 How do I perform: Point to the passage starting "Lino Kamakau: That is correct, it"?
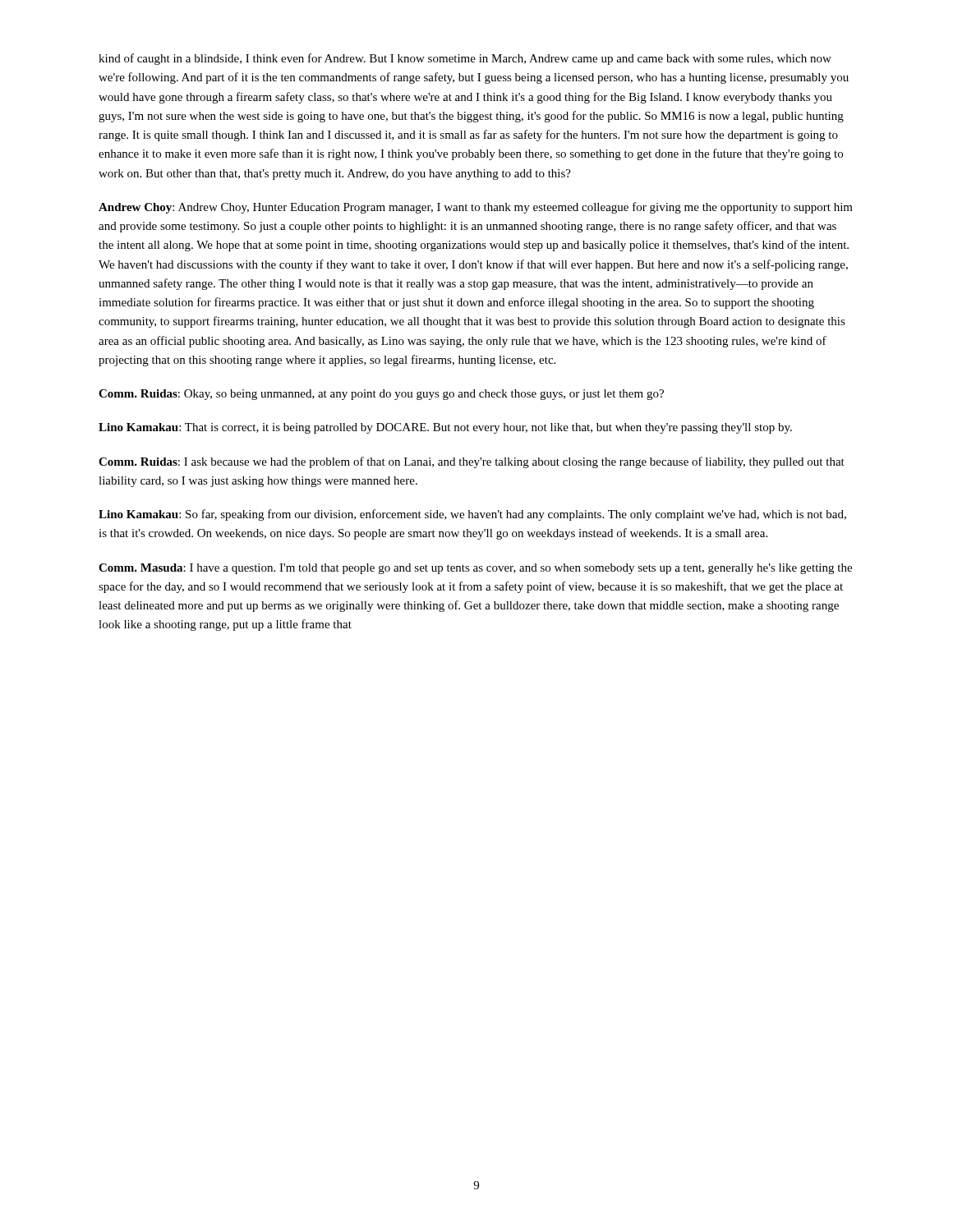pyautogui.click(x=446, y=427)
